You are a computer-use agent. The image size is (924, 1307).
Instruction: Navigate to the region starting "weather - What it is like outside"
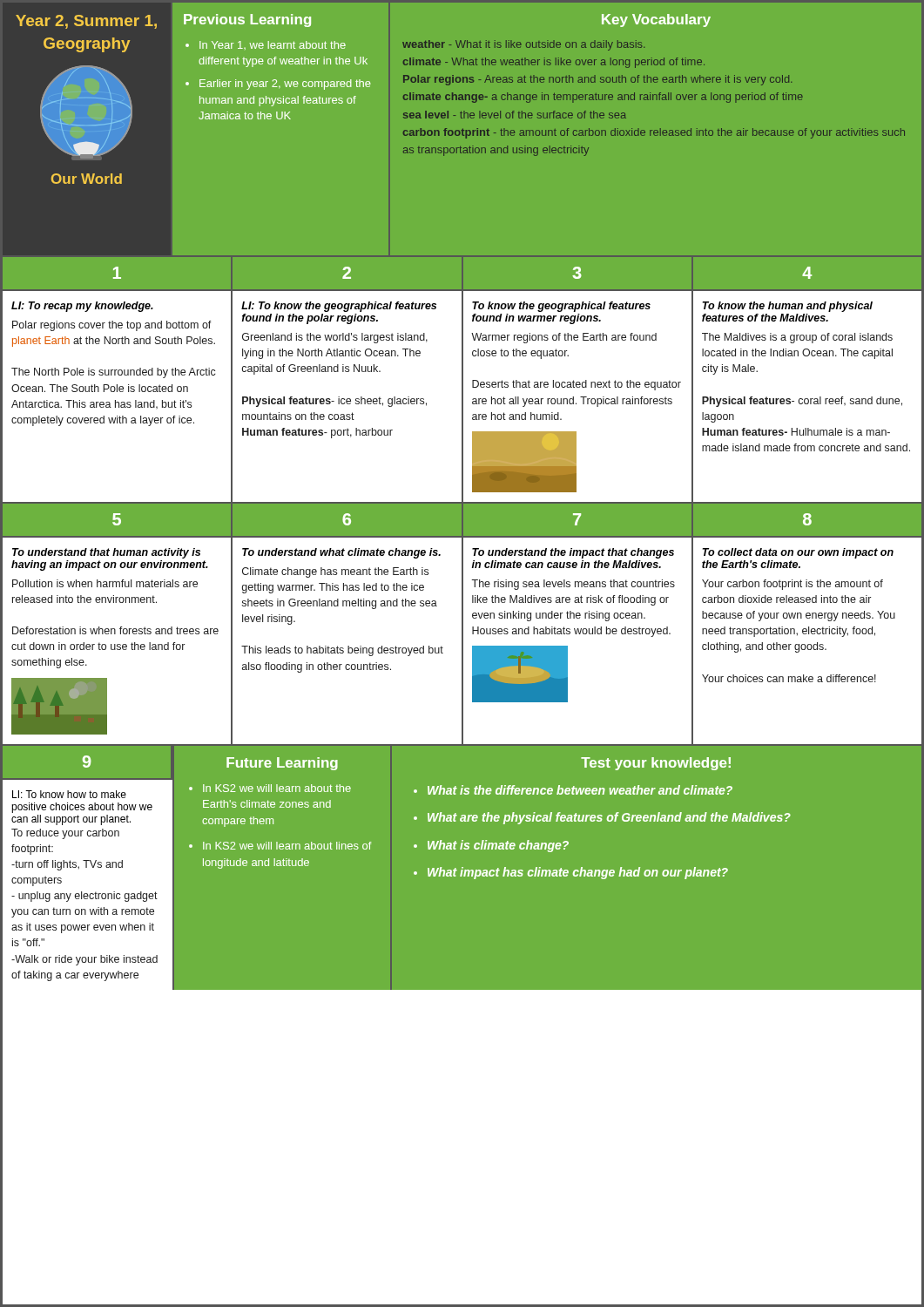tap(654, 97)
